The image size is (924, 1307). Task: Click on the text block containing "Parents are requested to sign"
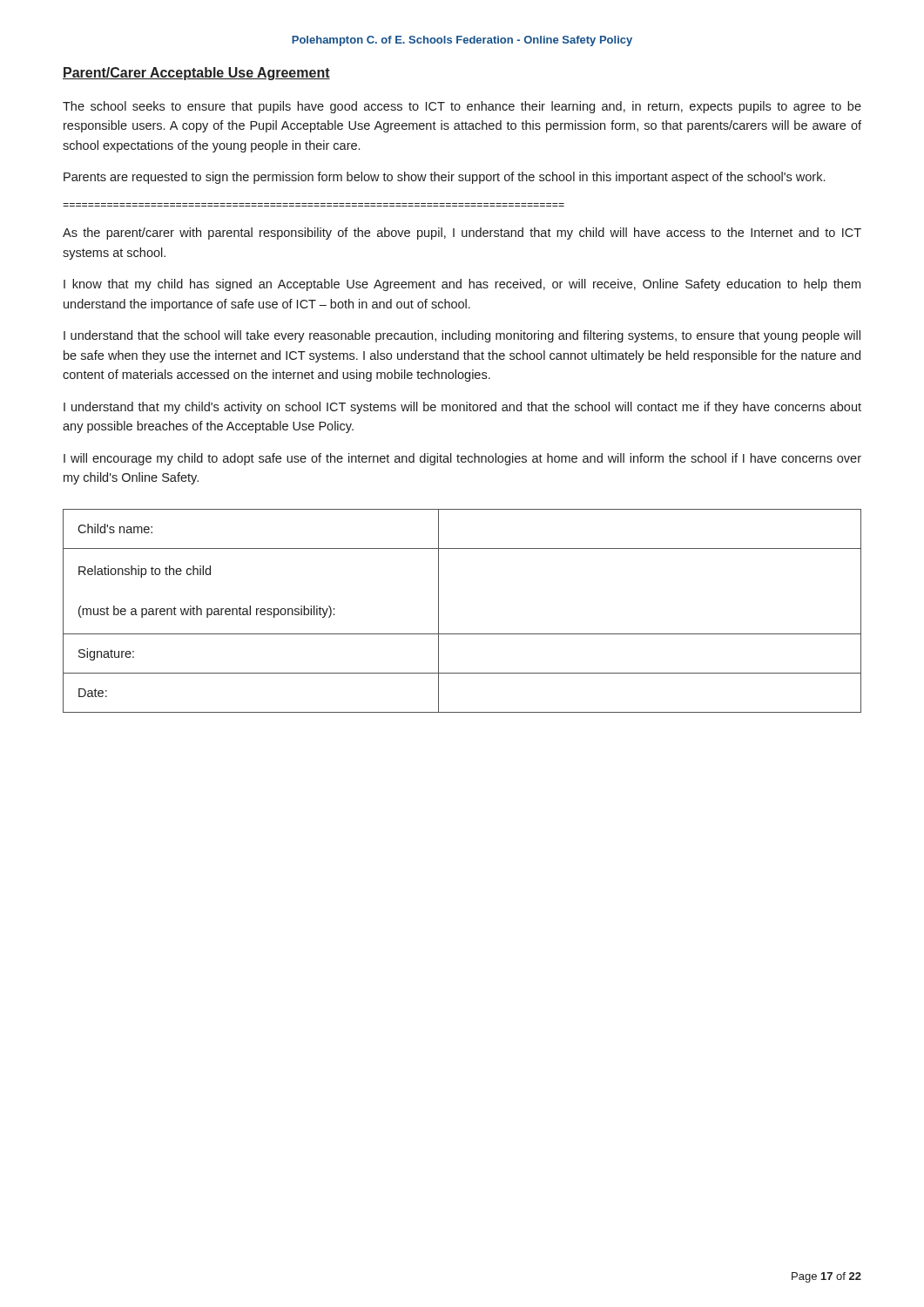444,177
